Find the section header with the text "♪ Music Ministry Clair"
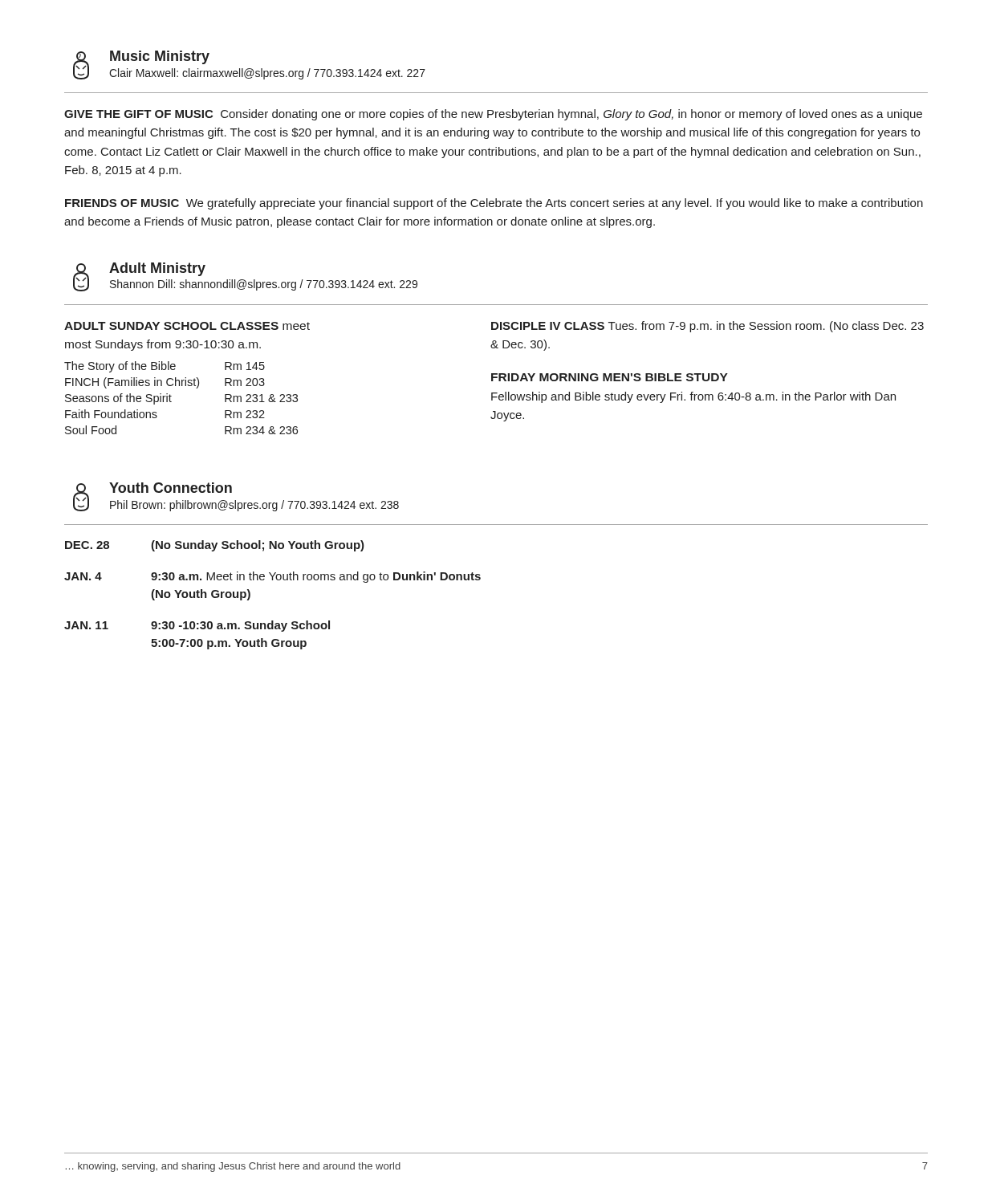The width and height of the screenshot is (992, 1204). (245, 67)
